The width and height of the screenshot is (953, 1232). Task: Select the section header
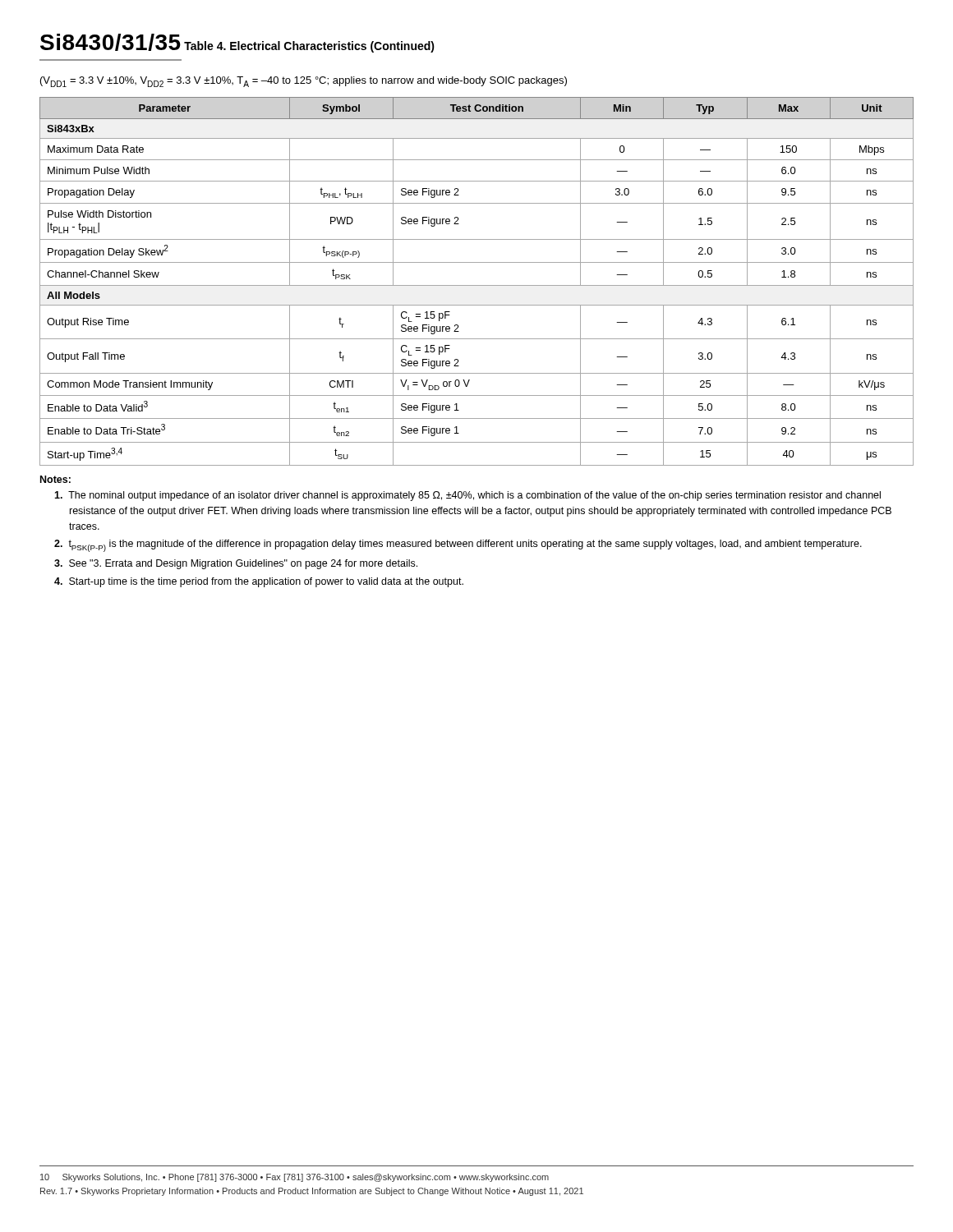[x=309, y=46]
